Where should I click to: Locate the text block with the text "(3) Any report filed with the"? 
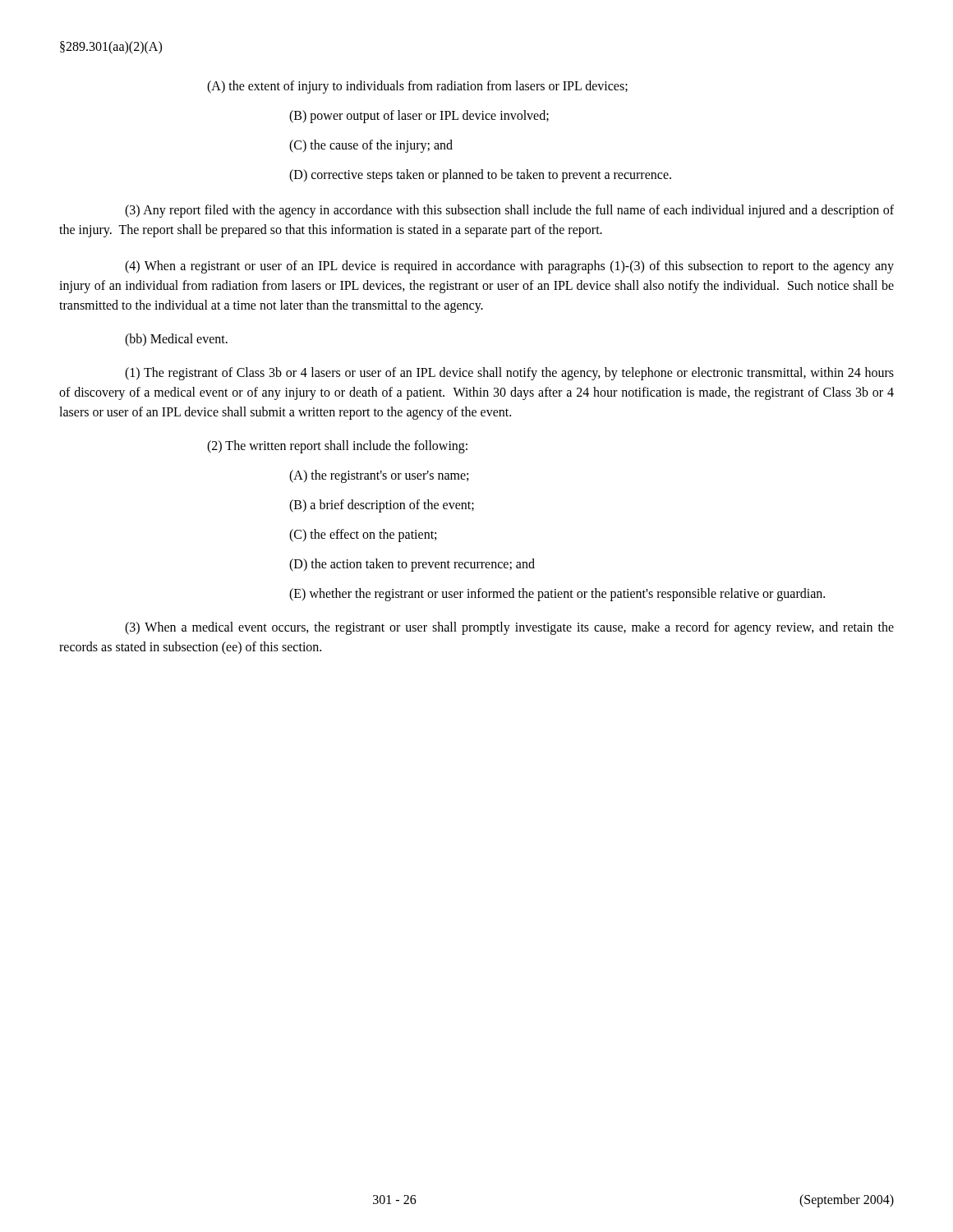[476, 220]
